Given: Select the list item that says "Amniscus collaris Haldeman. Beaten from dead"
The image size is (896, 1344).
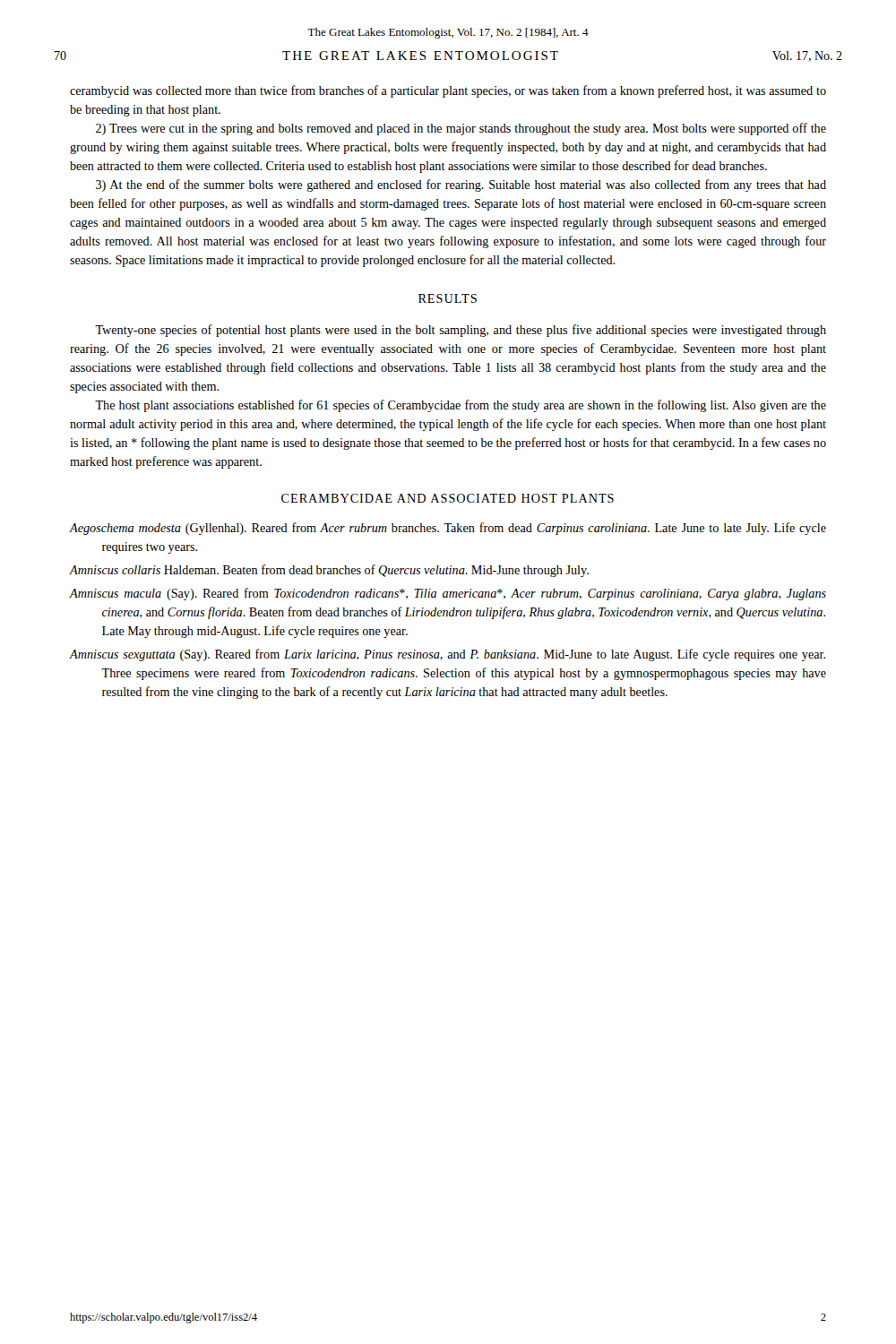Looking at the screenshot, I should tap(330, 570).
